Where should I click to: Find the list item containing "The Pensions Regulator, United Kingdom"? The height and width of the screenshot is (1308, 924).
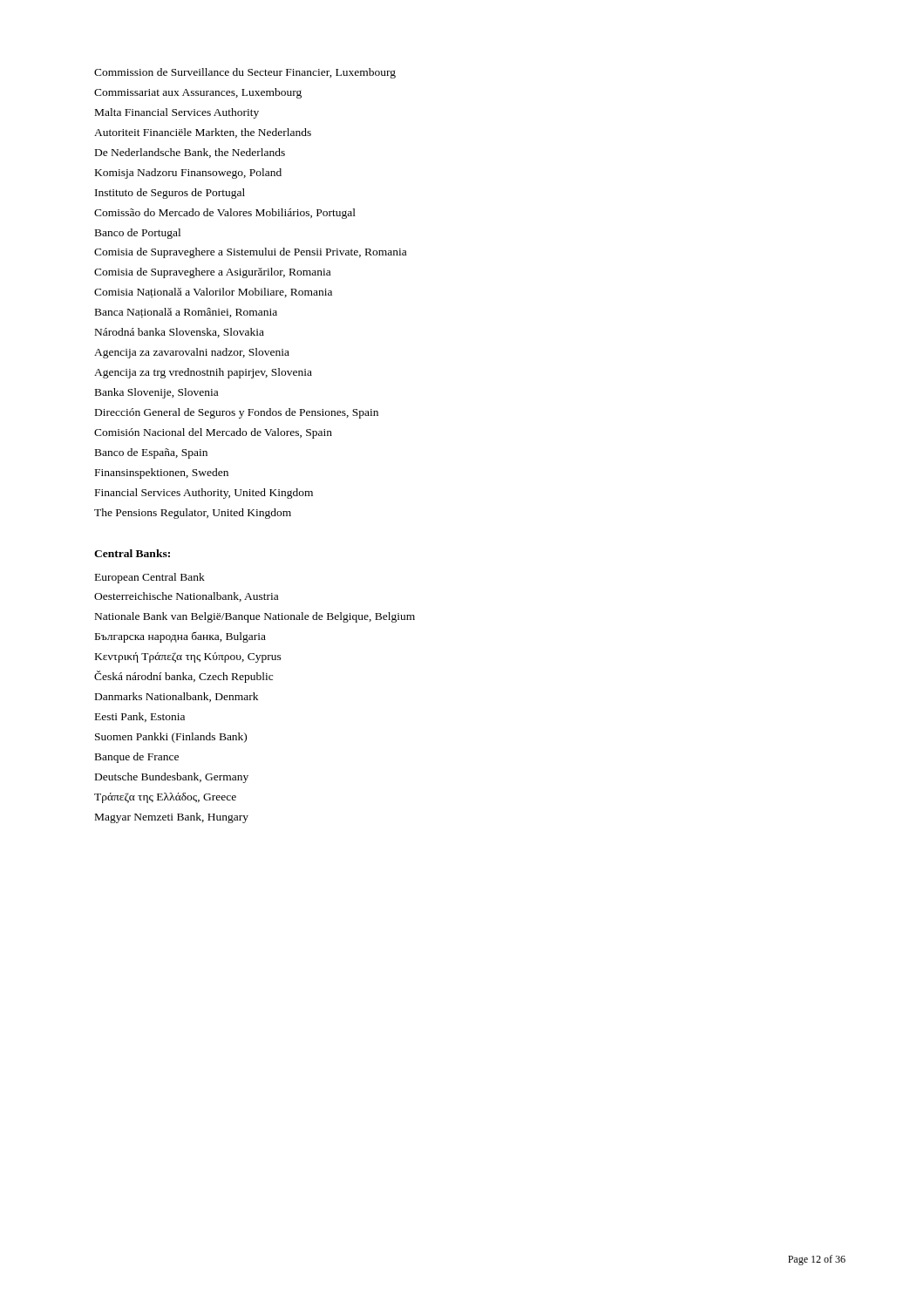tap(193, 512)
